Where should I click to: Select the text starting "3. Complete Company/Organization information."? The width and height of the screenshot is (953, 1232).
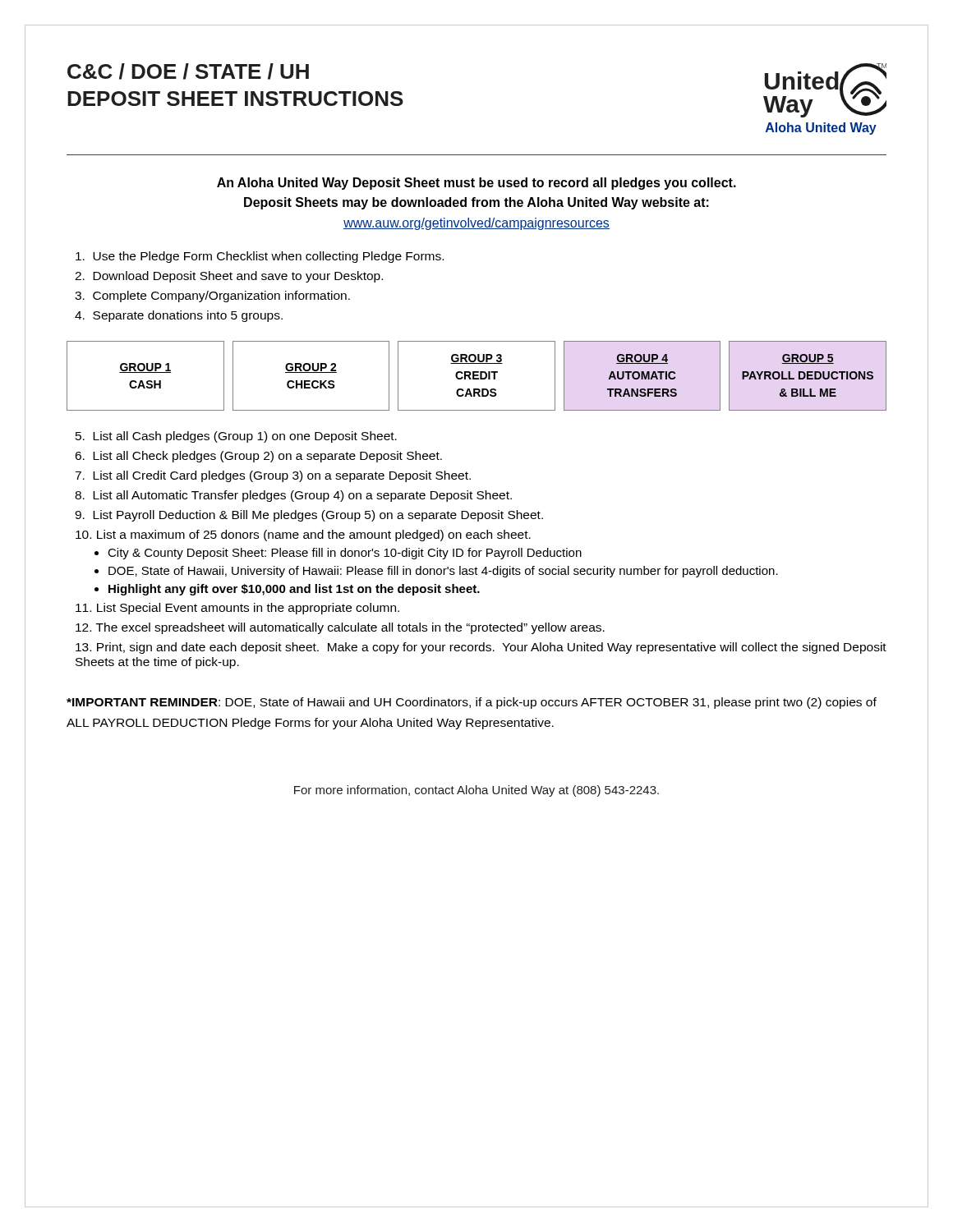pos(213,295)
